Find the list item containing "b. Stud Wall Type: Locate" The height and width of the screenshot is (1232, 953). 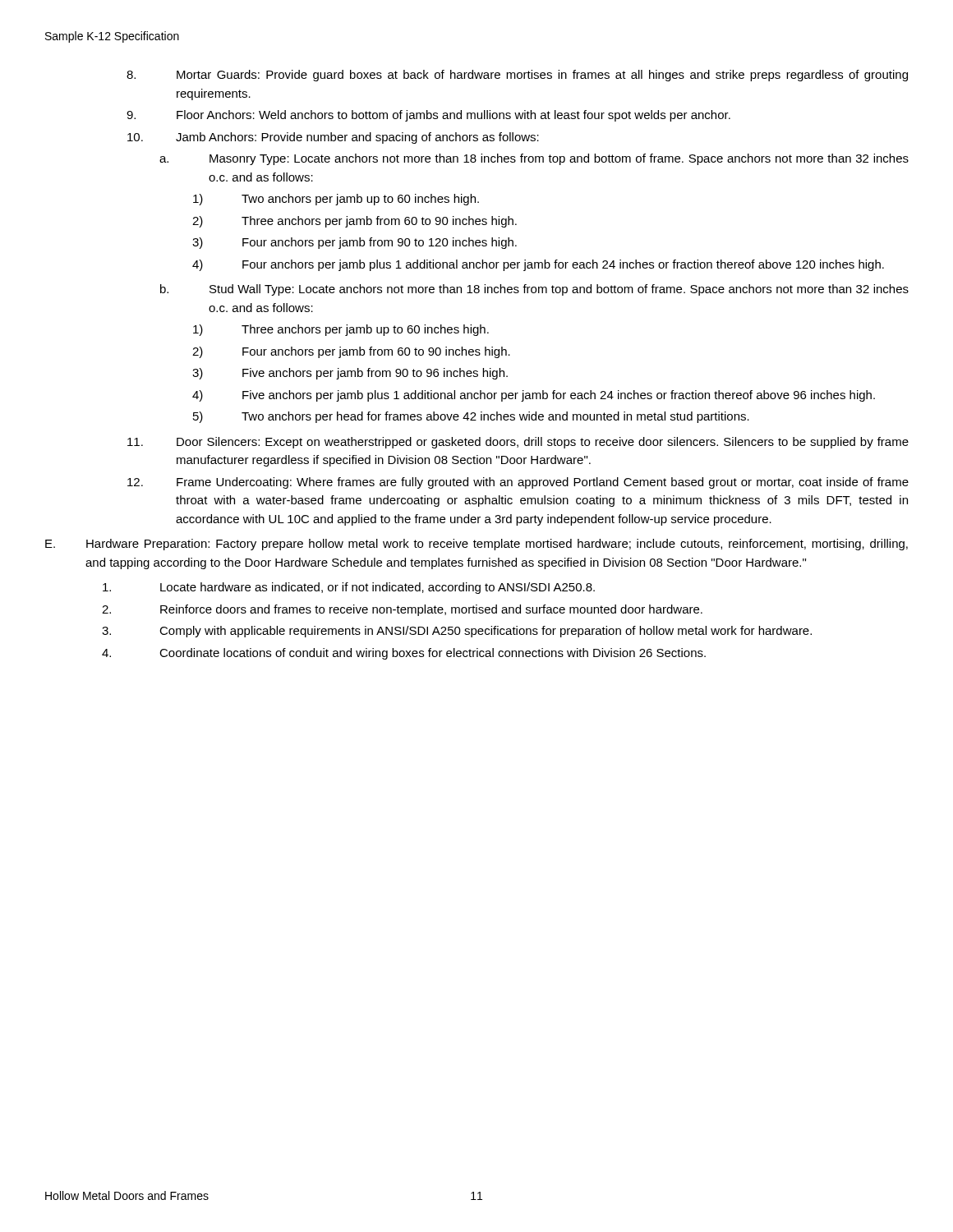point(476,299)
